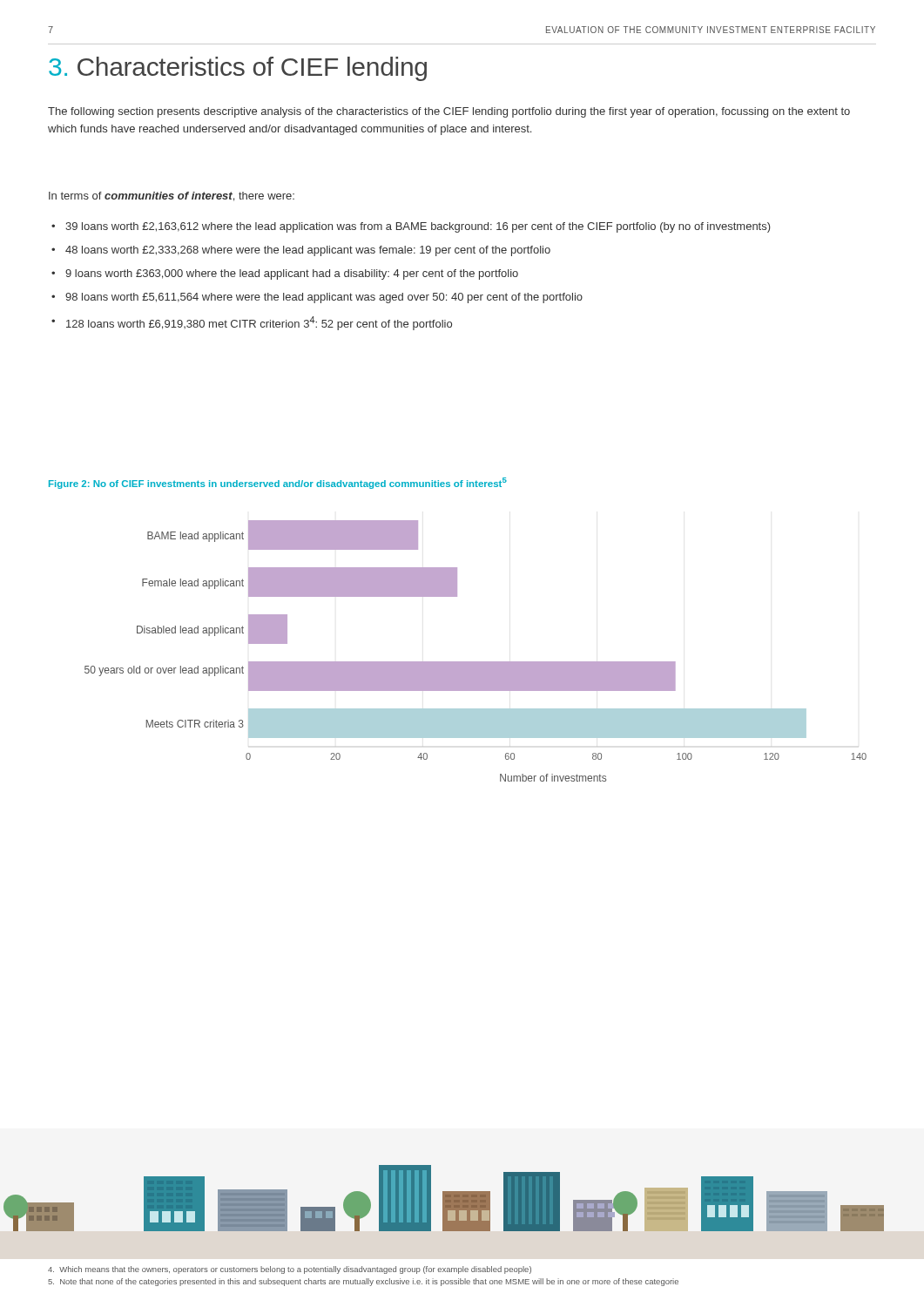Locate the block of text that opens with "In terms of communities"
The image size is (924, 1307).
pos(172,196)
